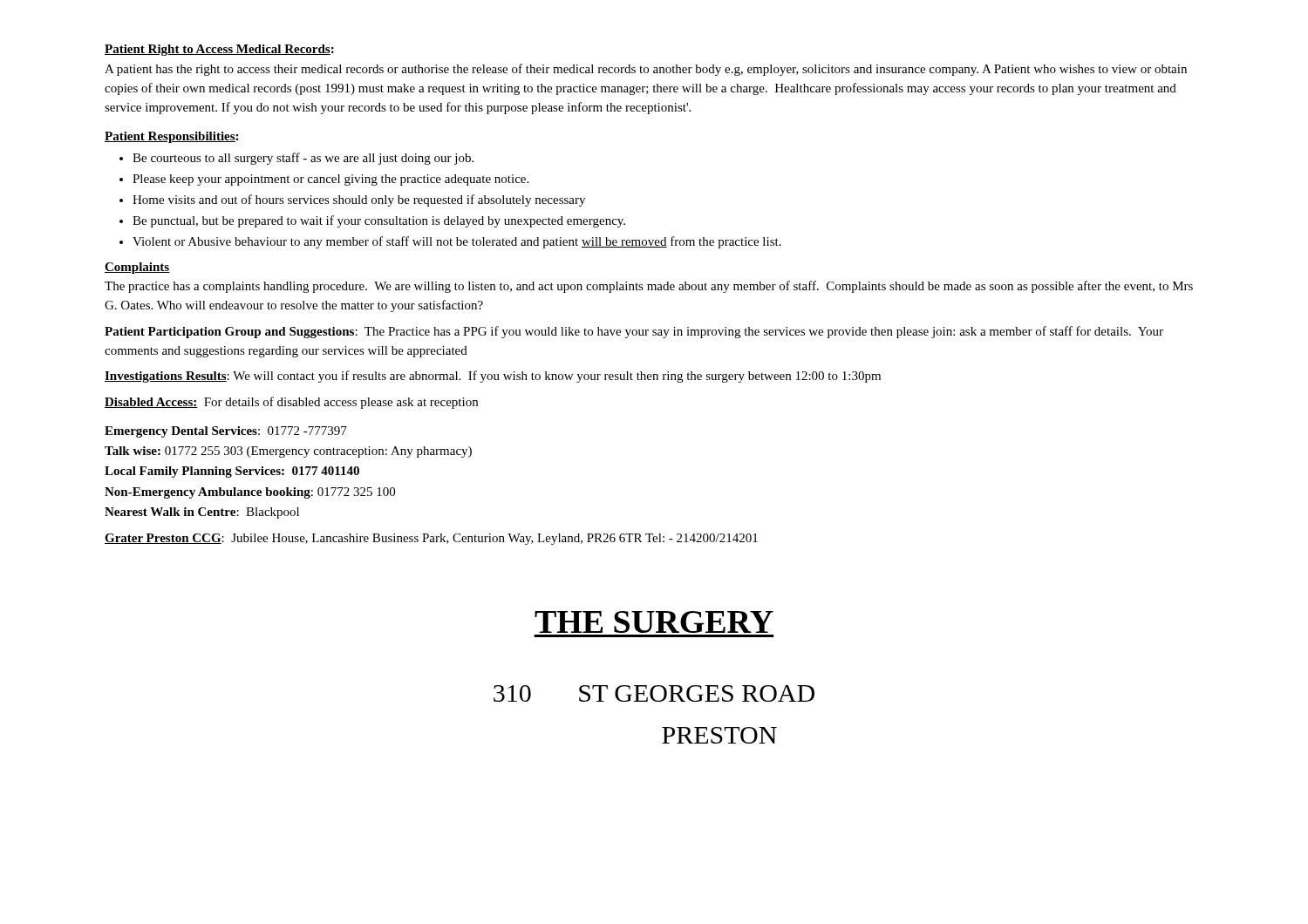Image resolution: width=1308 pixels, height=924 pixels.
Task: Point to the block starting "Disabled Access: For details of"
Action: pyautogui.click(x=292, y=402)
